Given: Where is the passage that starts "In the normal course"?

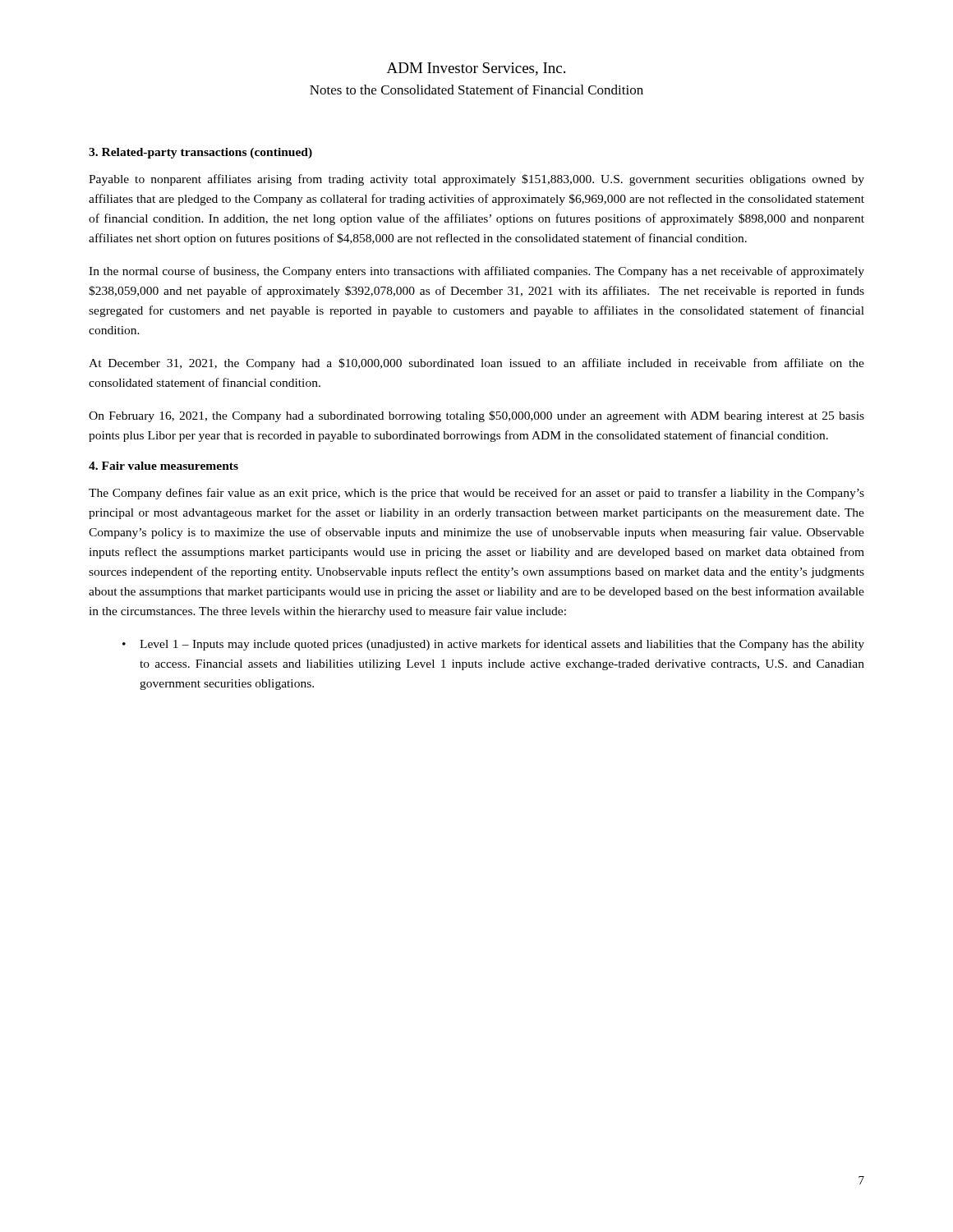Looking at the screenshot, I should [476, 300].
